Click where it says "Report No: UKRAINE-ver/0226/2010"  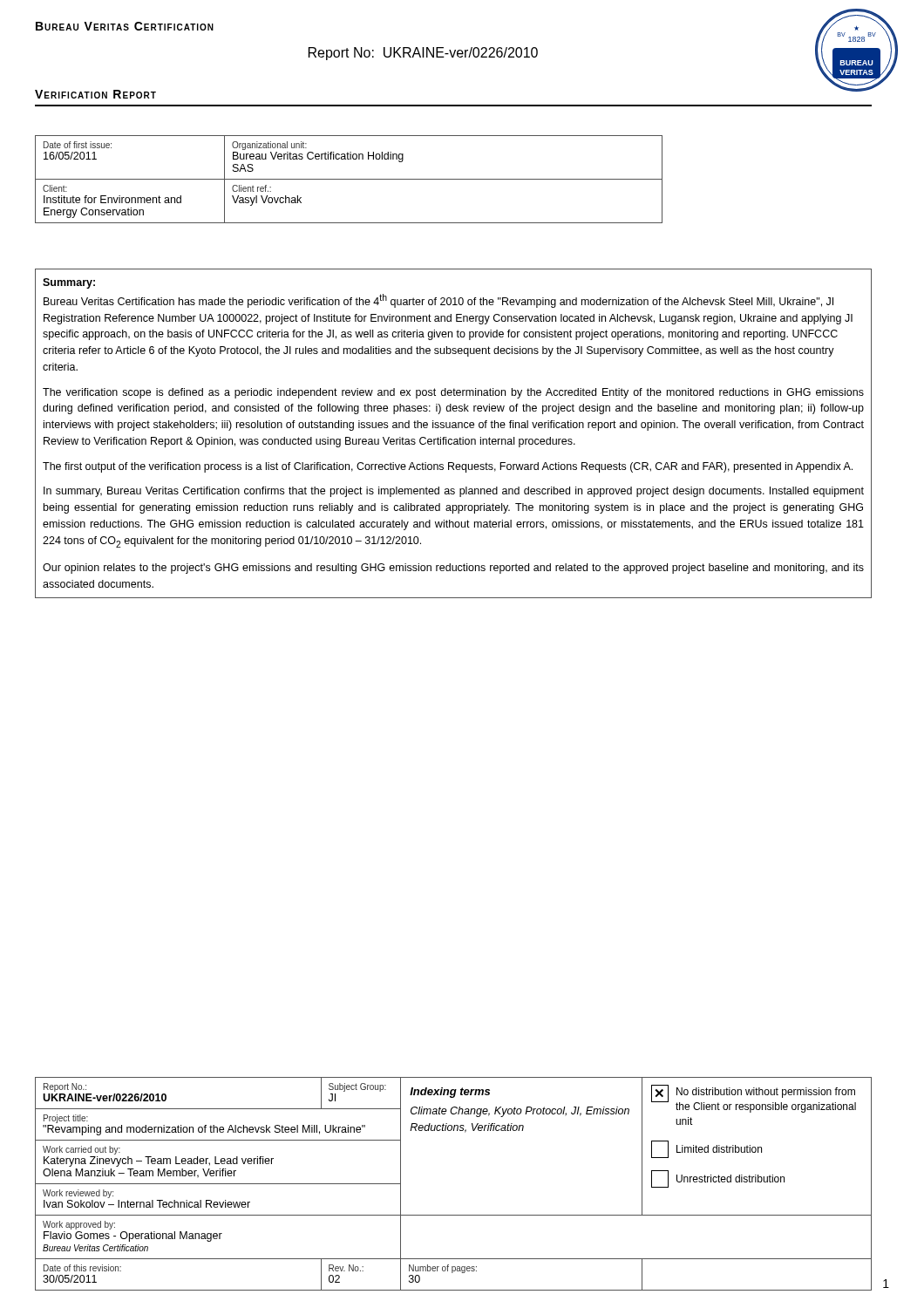coord(423,53)
